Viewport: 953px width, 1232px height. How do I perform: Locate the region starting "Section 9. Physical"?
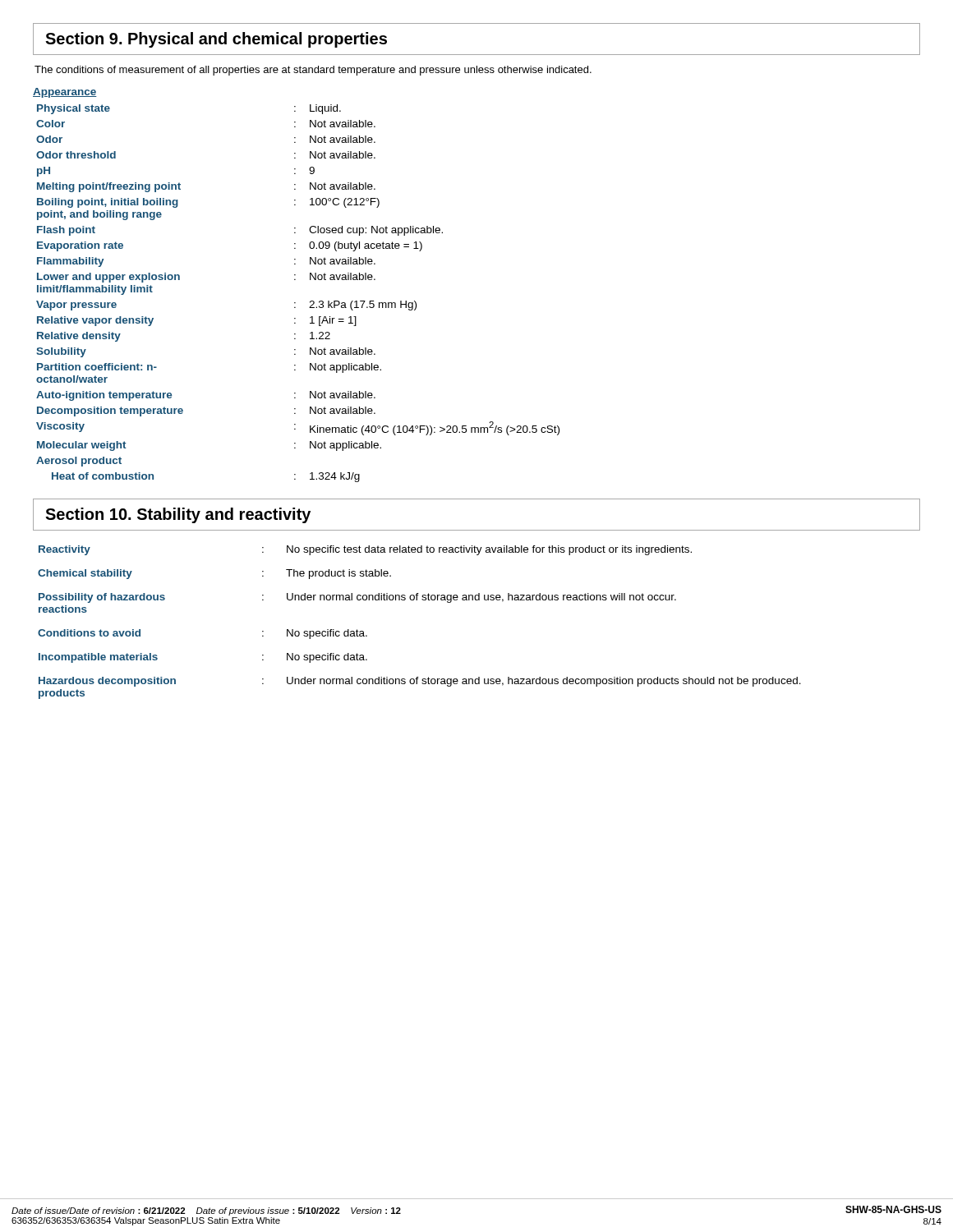tap(216, 40)
